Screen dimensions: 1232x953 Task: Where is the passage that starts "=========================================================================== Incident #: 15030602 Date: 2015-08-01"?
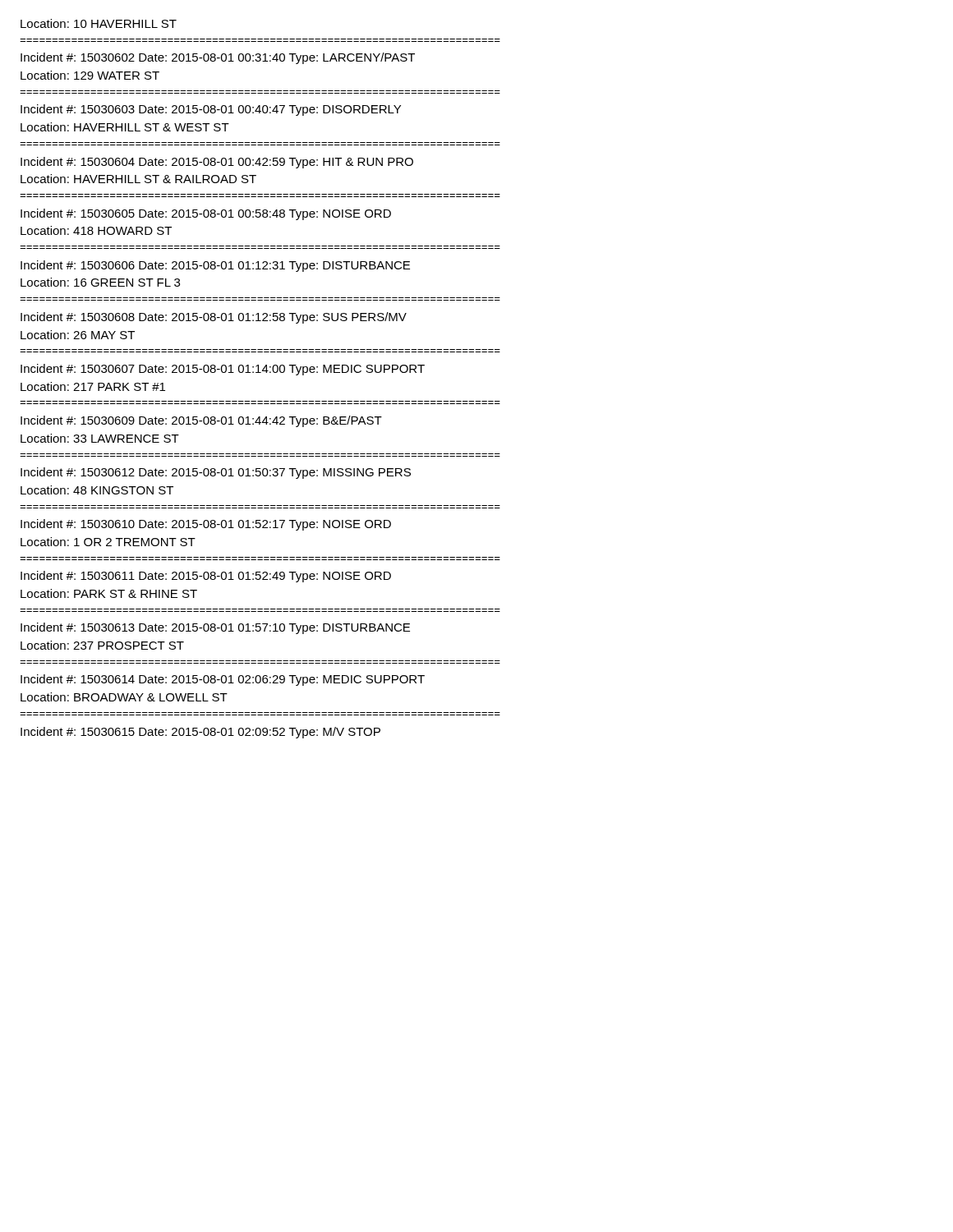point(218,58)
